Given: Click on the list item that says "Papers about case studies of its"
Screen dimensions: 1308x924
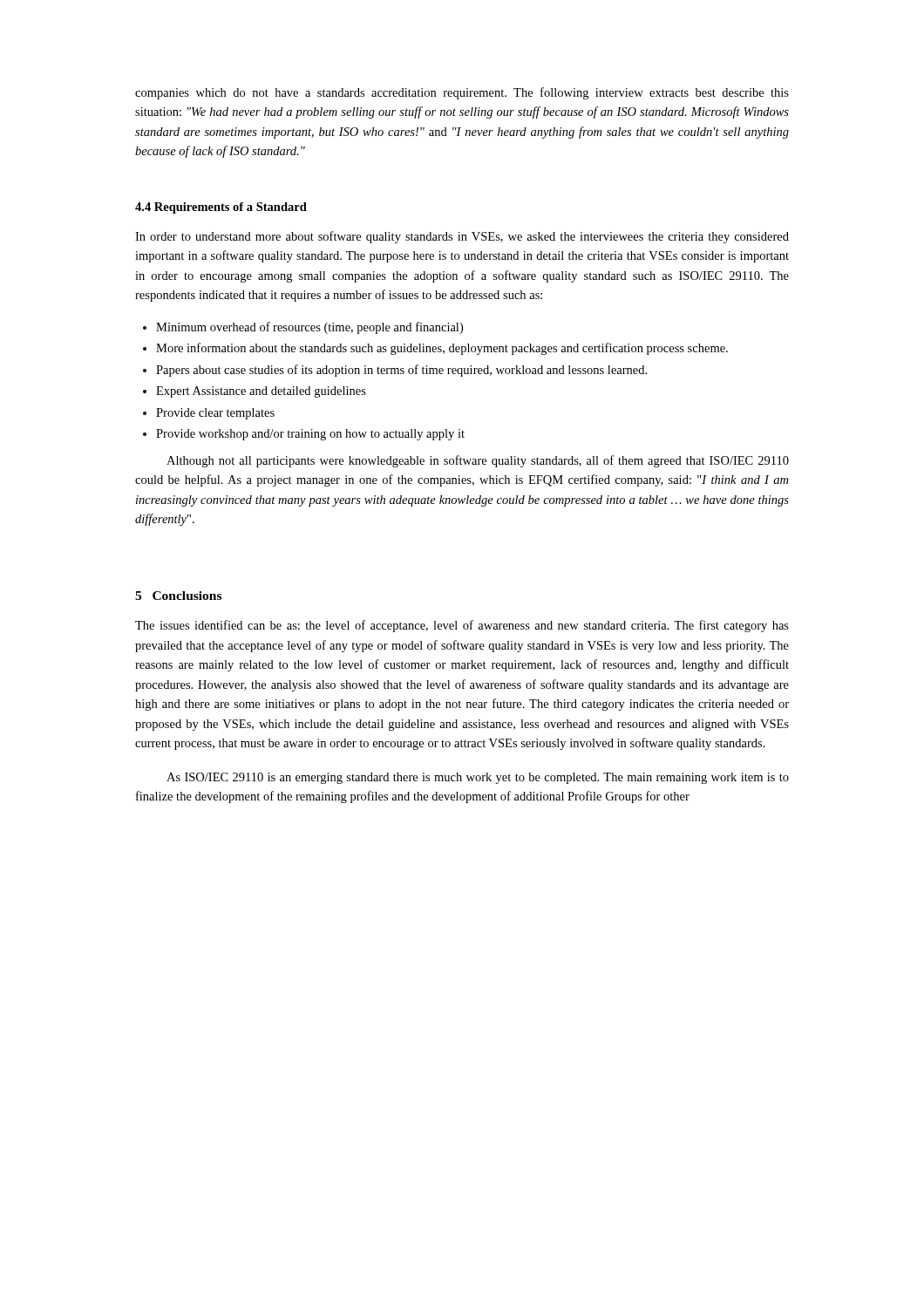Looking at the screenshot, I should pyautogui.click(x=402, y=369).
